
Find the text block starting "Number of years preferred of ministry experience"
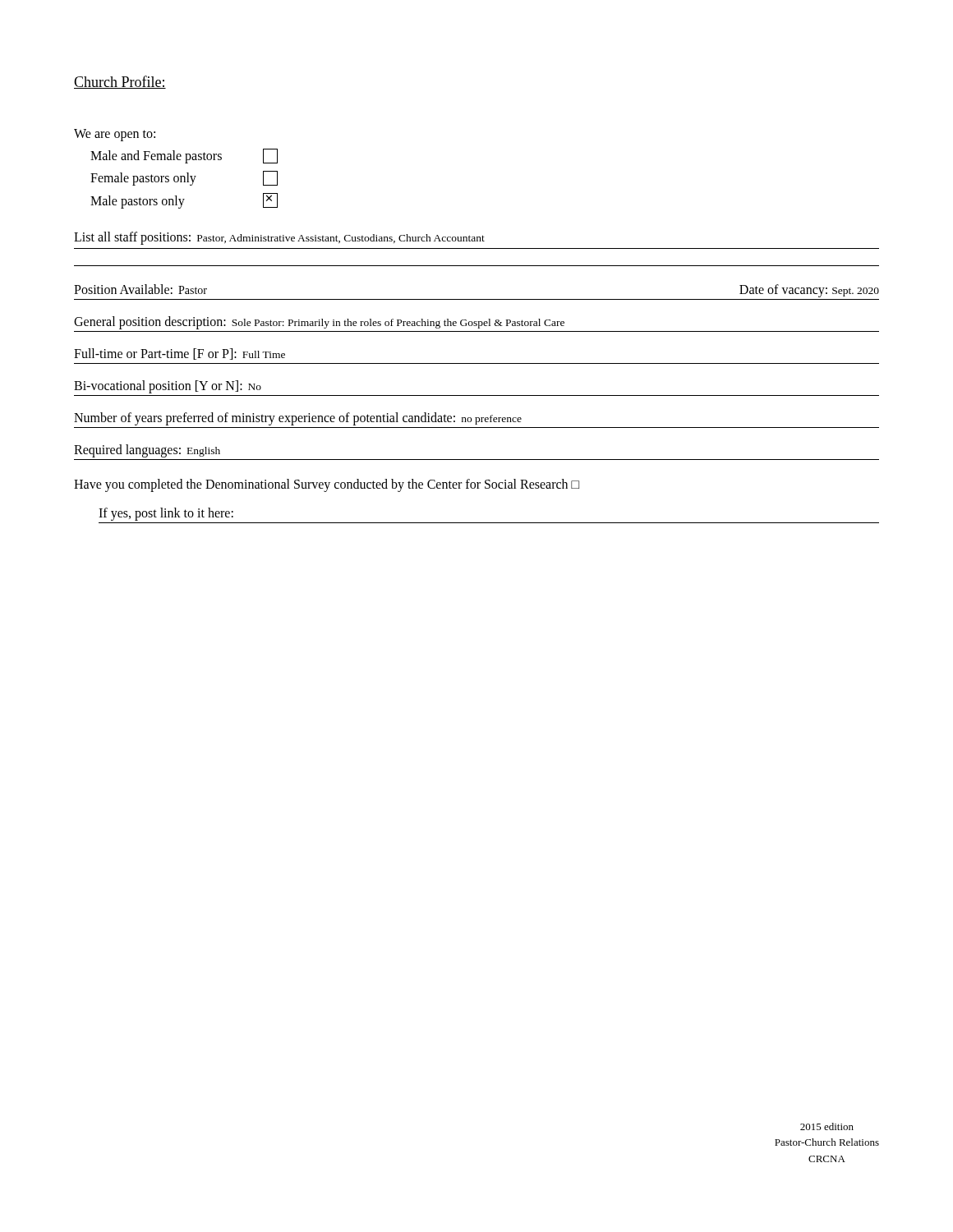[476, 418]
